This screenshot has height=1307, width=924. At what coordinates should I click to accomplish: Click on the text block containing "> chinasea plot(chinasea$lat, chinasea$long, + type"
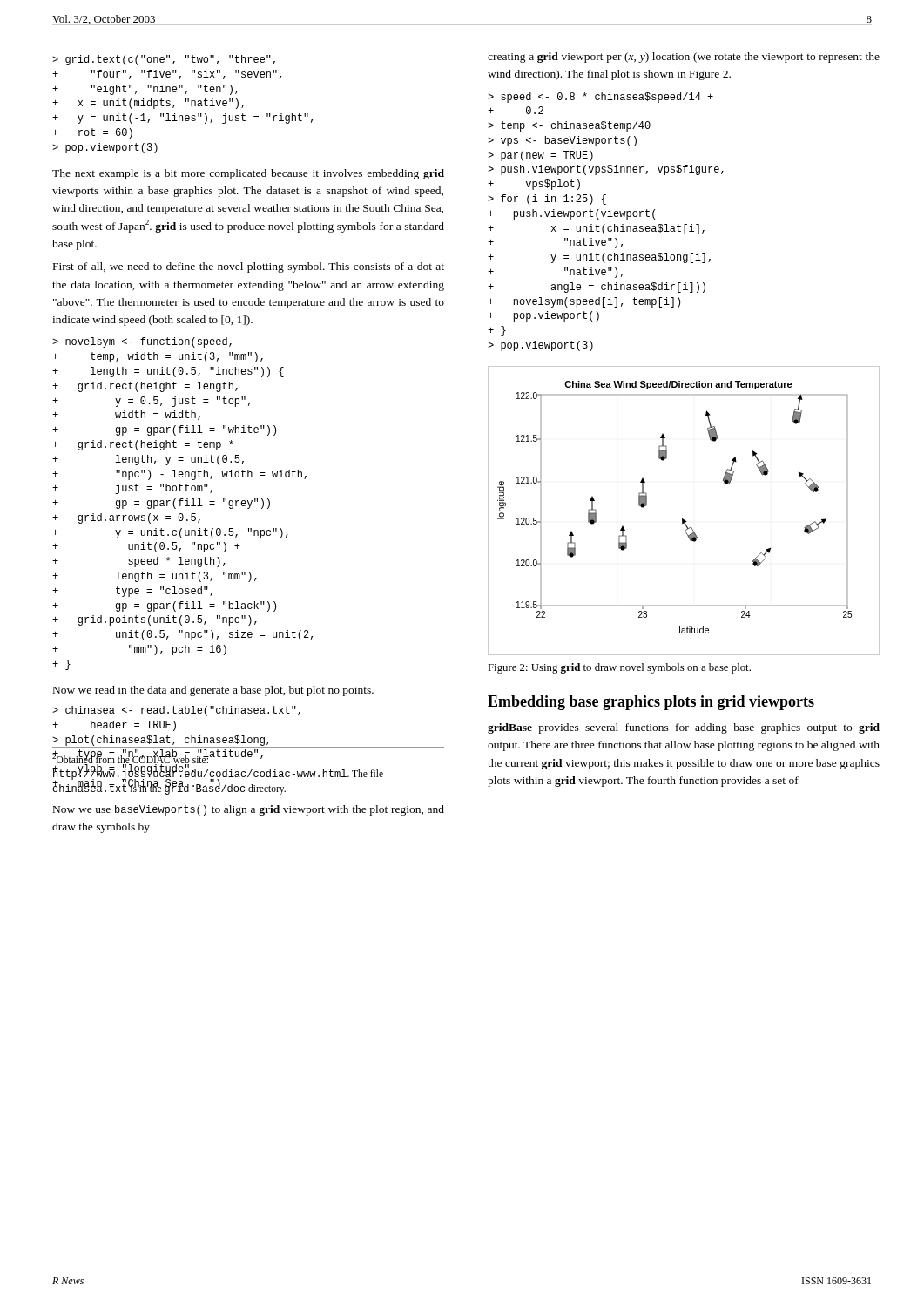coord(248,748)
